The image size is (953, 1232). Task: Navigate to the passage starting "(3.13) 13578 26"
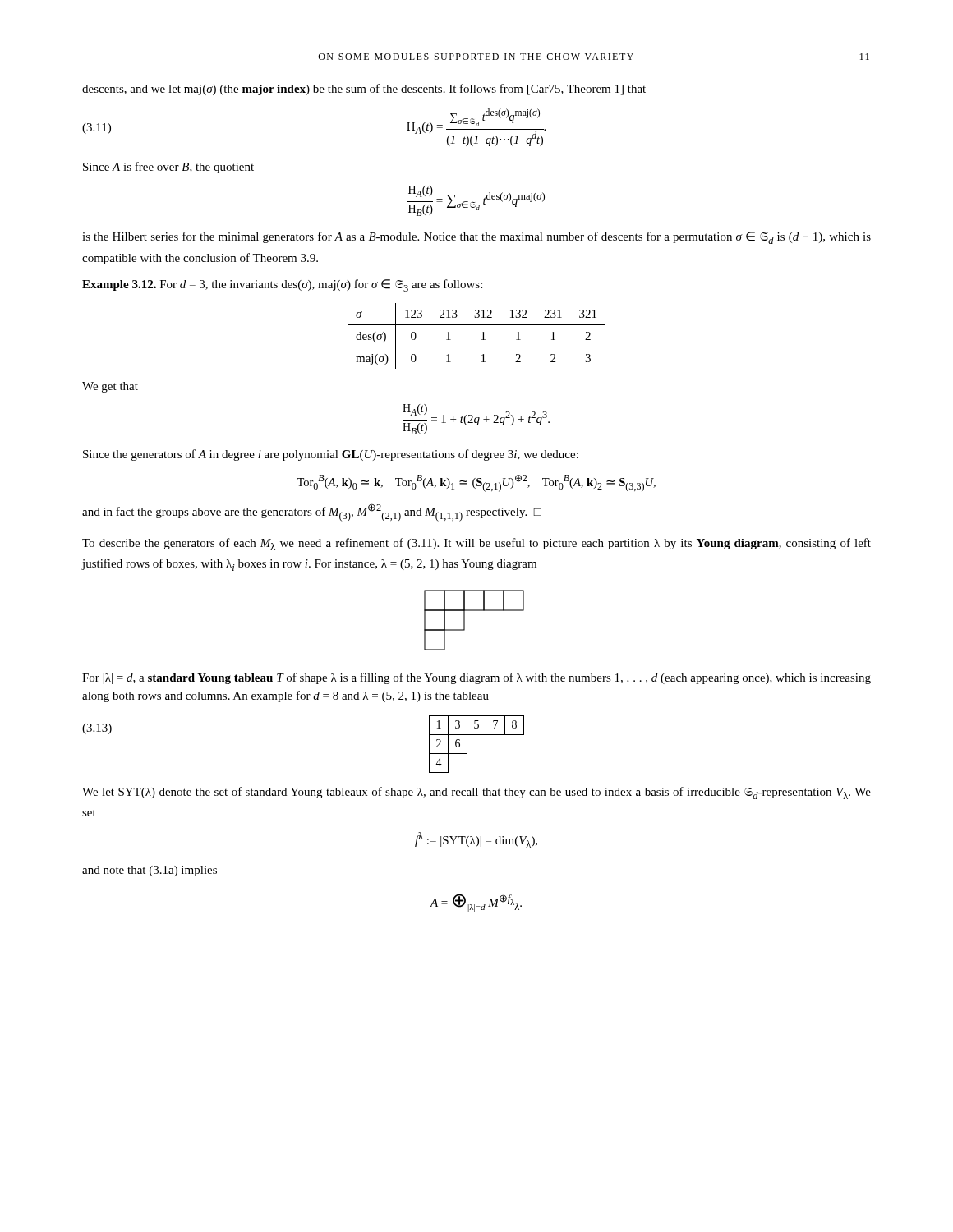coord(450,744)
